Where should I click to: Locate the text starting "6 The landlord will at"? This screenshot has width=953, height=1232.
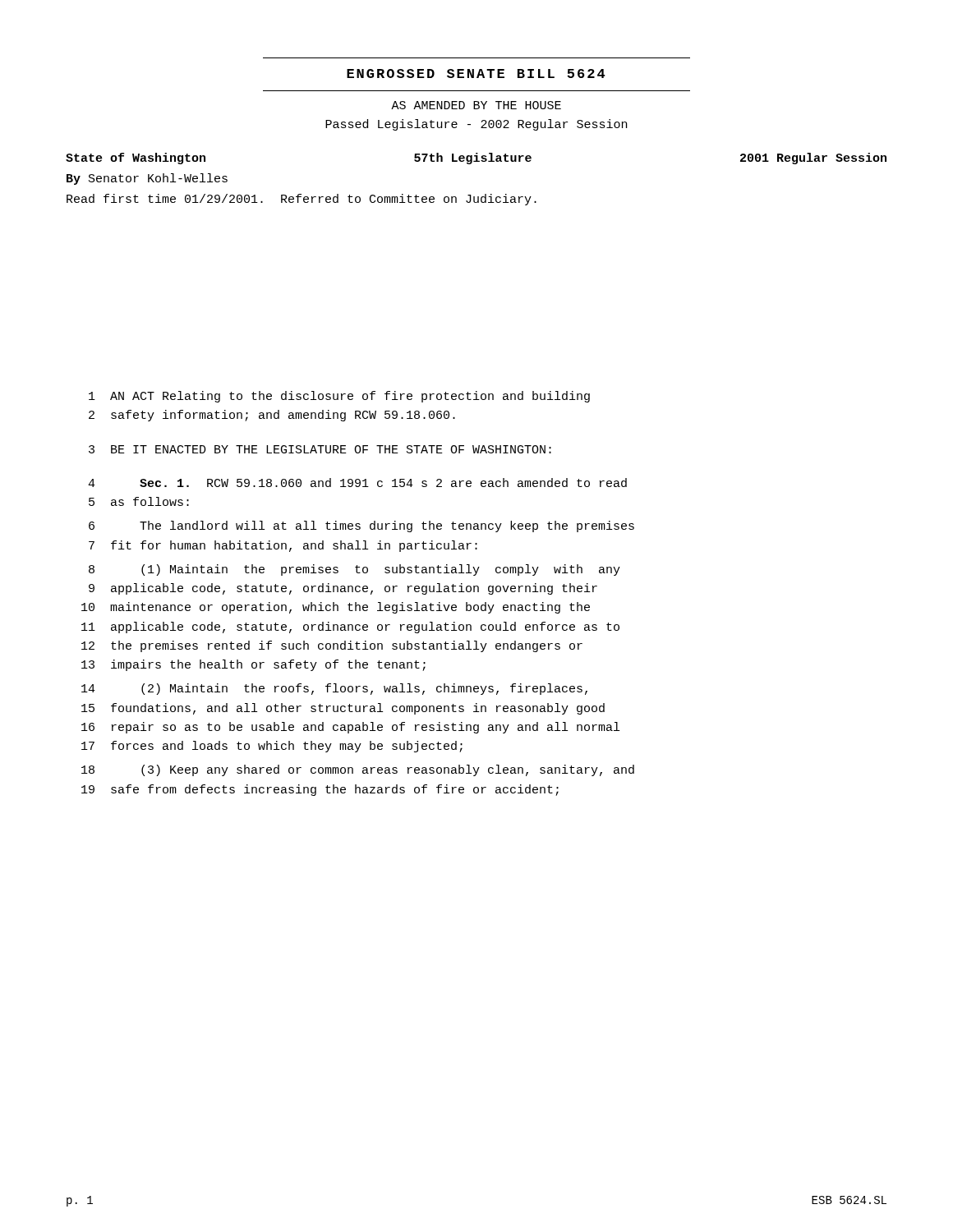click(476, 537)
